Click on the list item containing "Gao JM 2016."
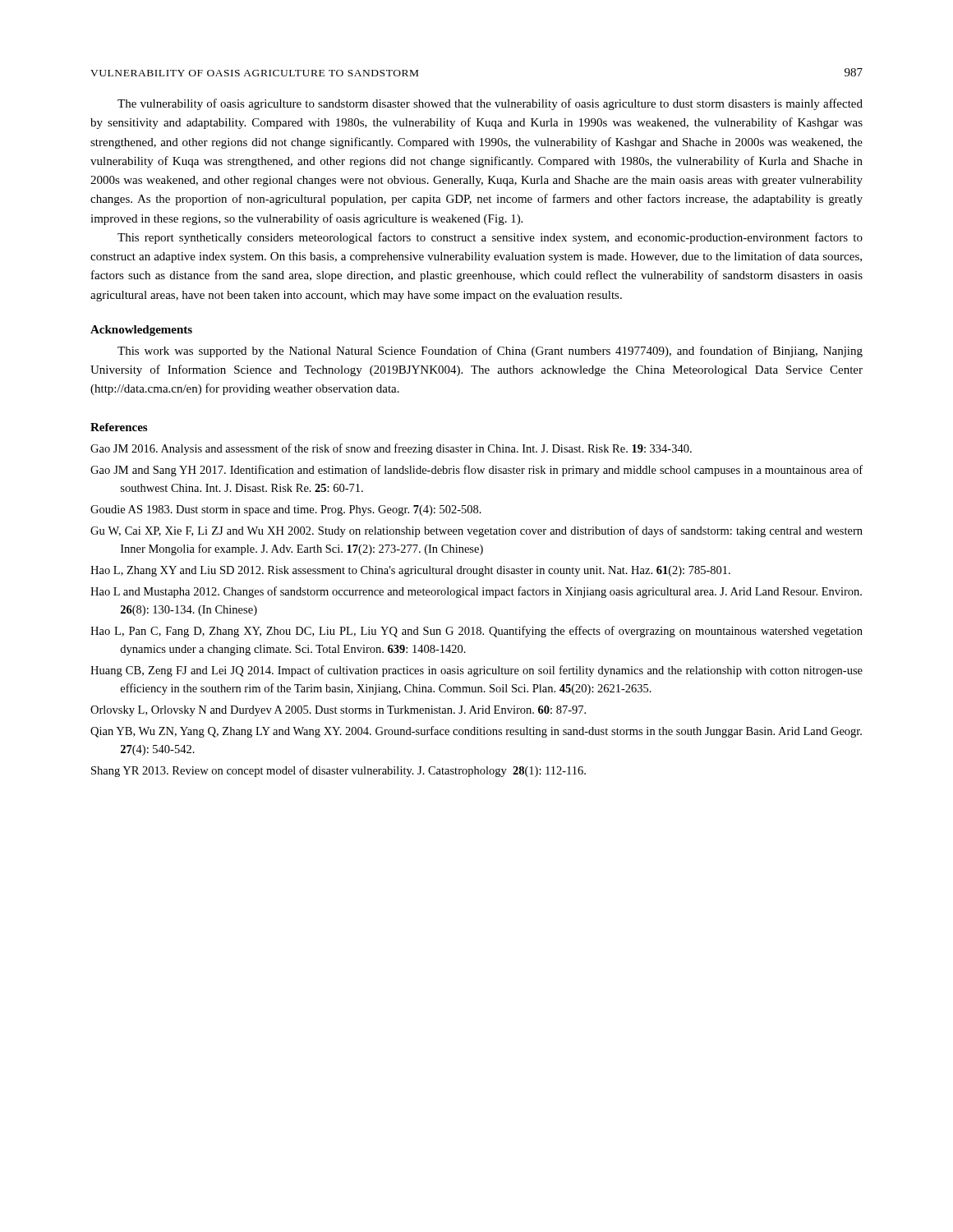This screenshot has width=953, height=1232. click(x=391, y=448)
